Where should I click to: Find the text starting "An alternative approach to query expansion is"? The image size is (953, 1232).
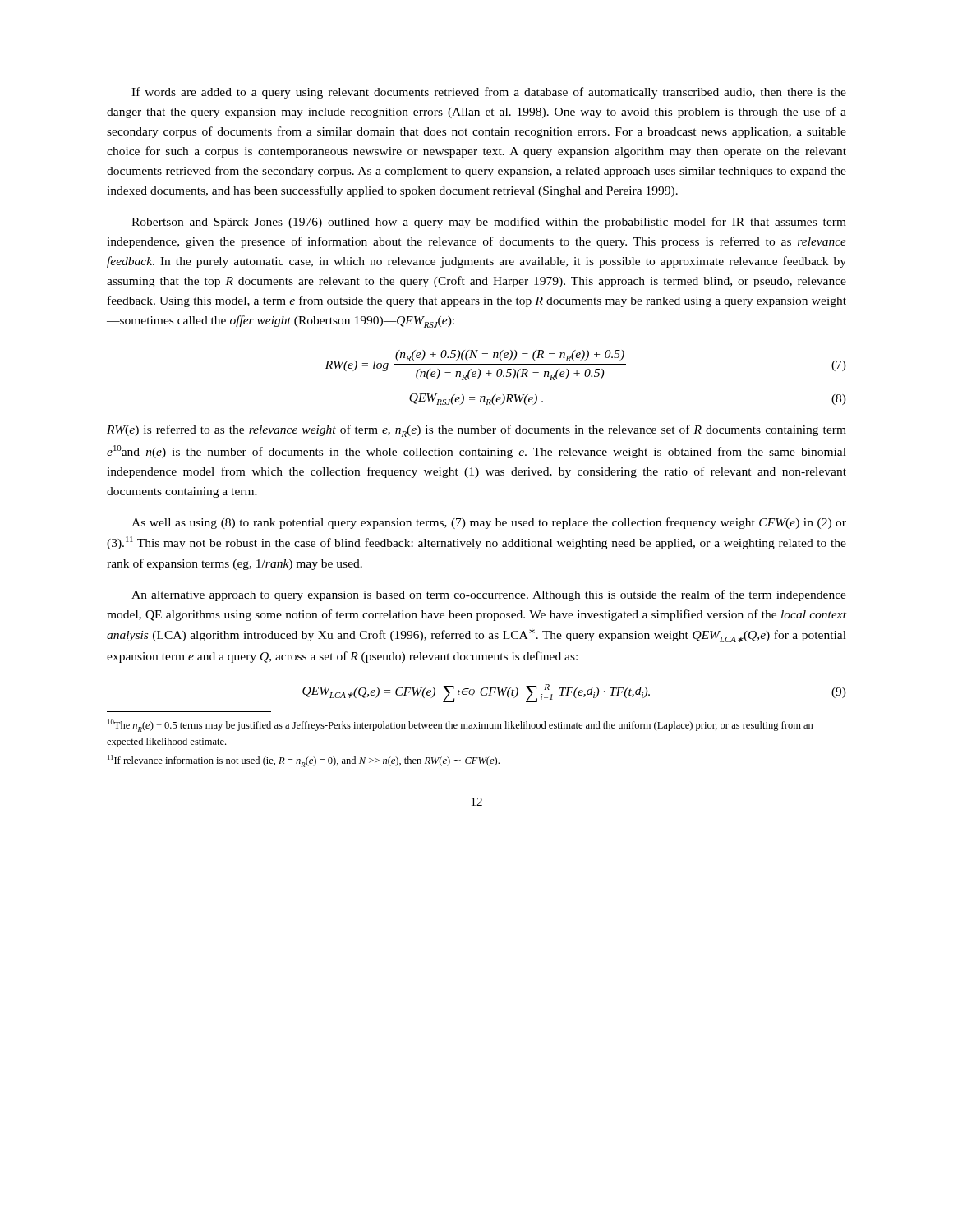point(476,625)
